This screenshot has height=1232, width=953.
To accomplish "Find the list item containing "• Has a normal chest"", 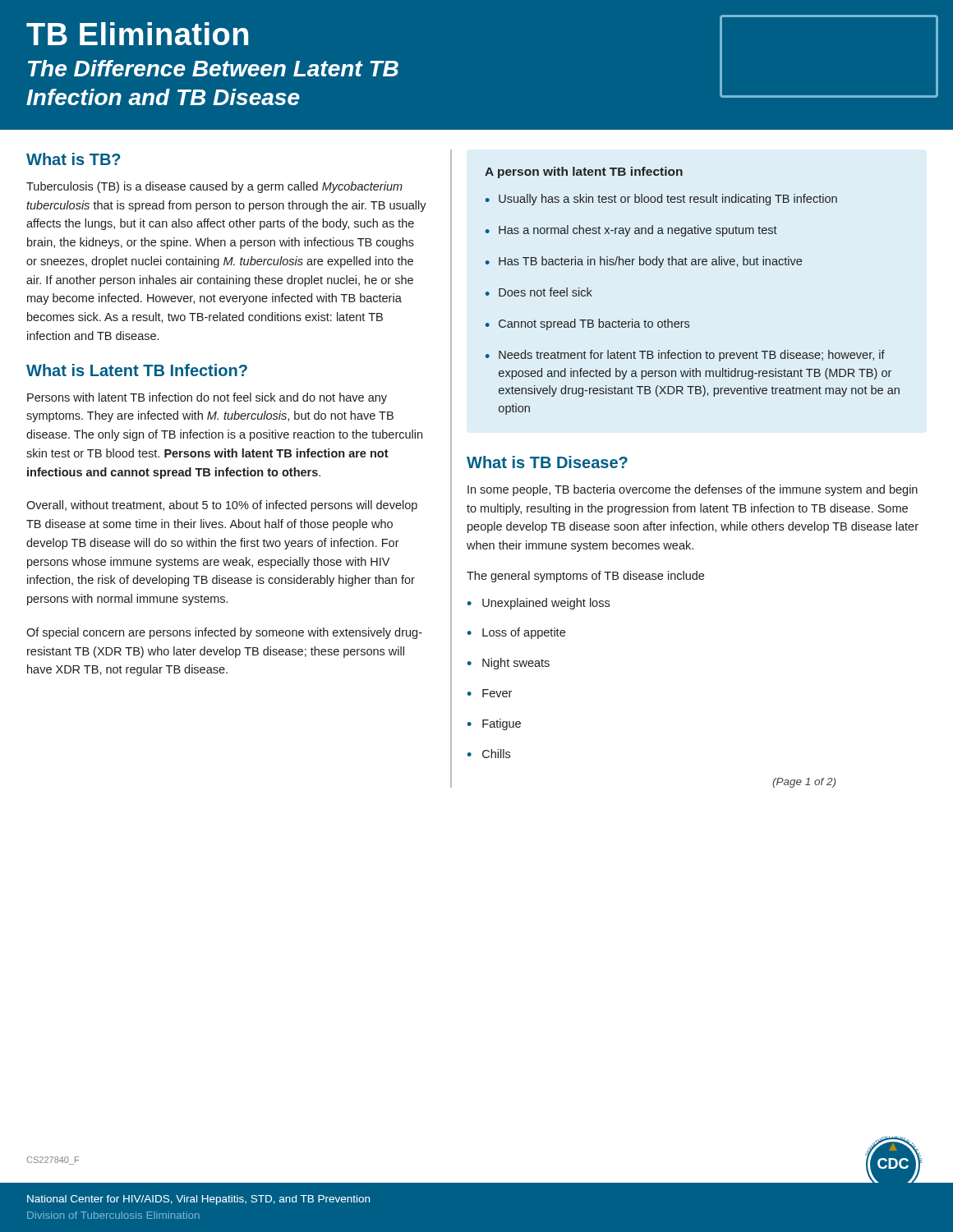I will [x=631, y=232].
